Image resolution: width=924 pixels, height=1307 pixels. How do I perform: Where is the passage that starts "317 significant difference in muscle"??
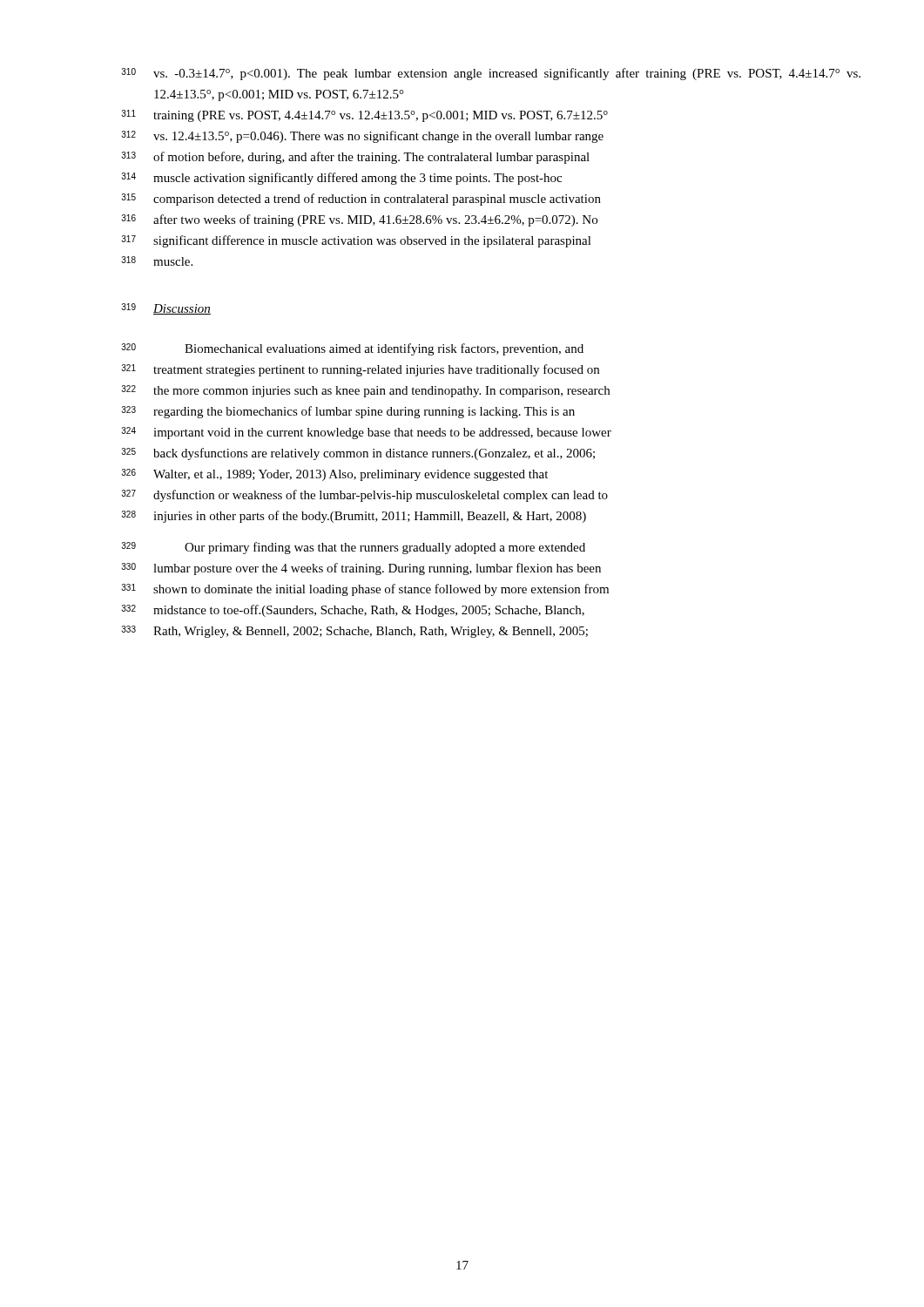tap(483, 240)
